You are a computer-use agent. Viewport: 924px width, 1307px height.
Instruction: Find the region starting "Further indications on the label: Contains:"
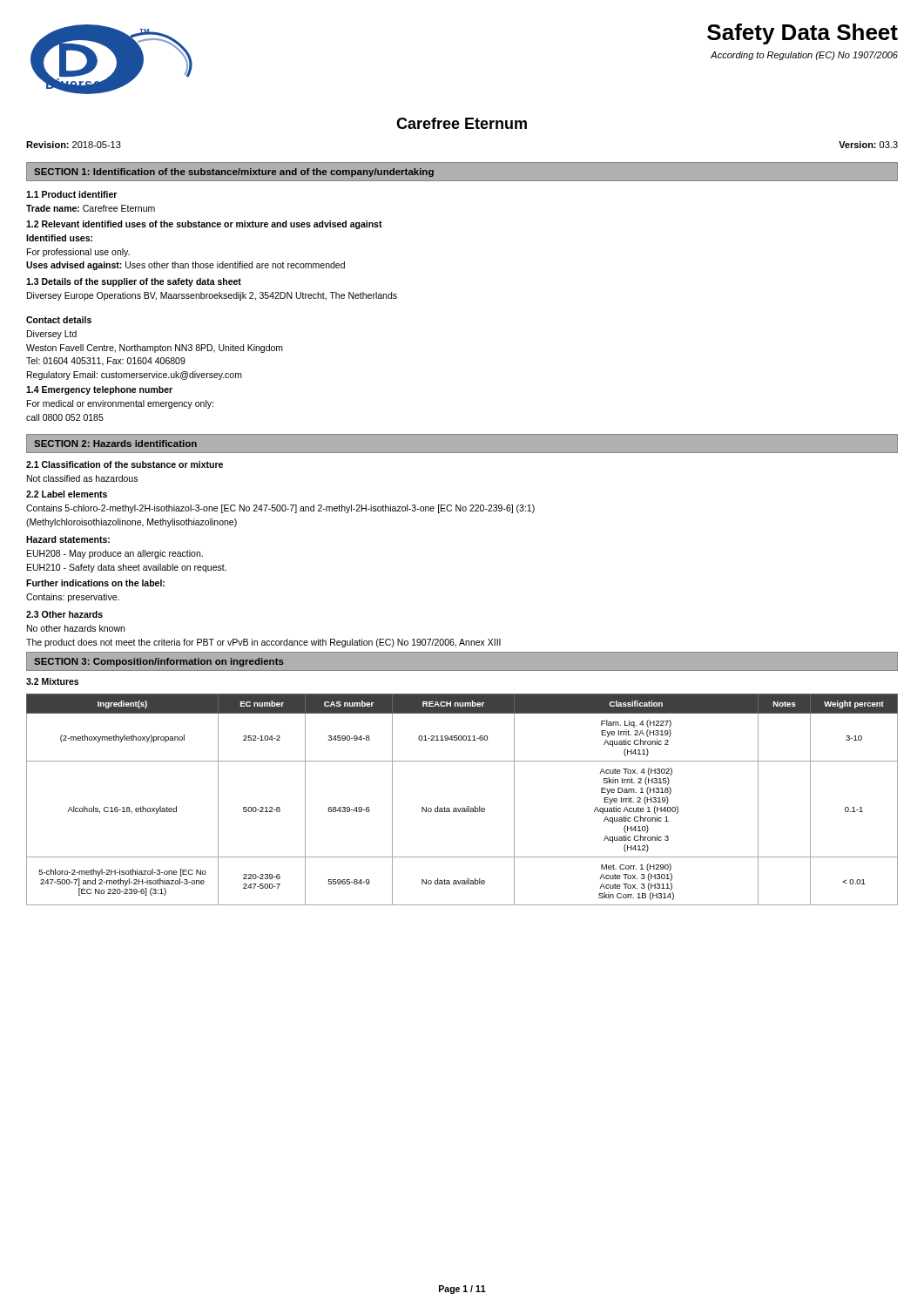(95, 583)
